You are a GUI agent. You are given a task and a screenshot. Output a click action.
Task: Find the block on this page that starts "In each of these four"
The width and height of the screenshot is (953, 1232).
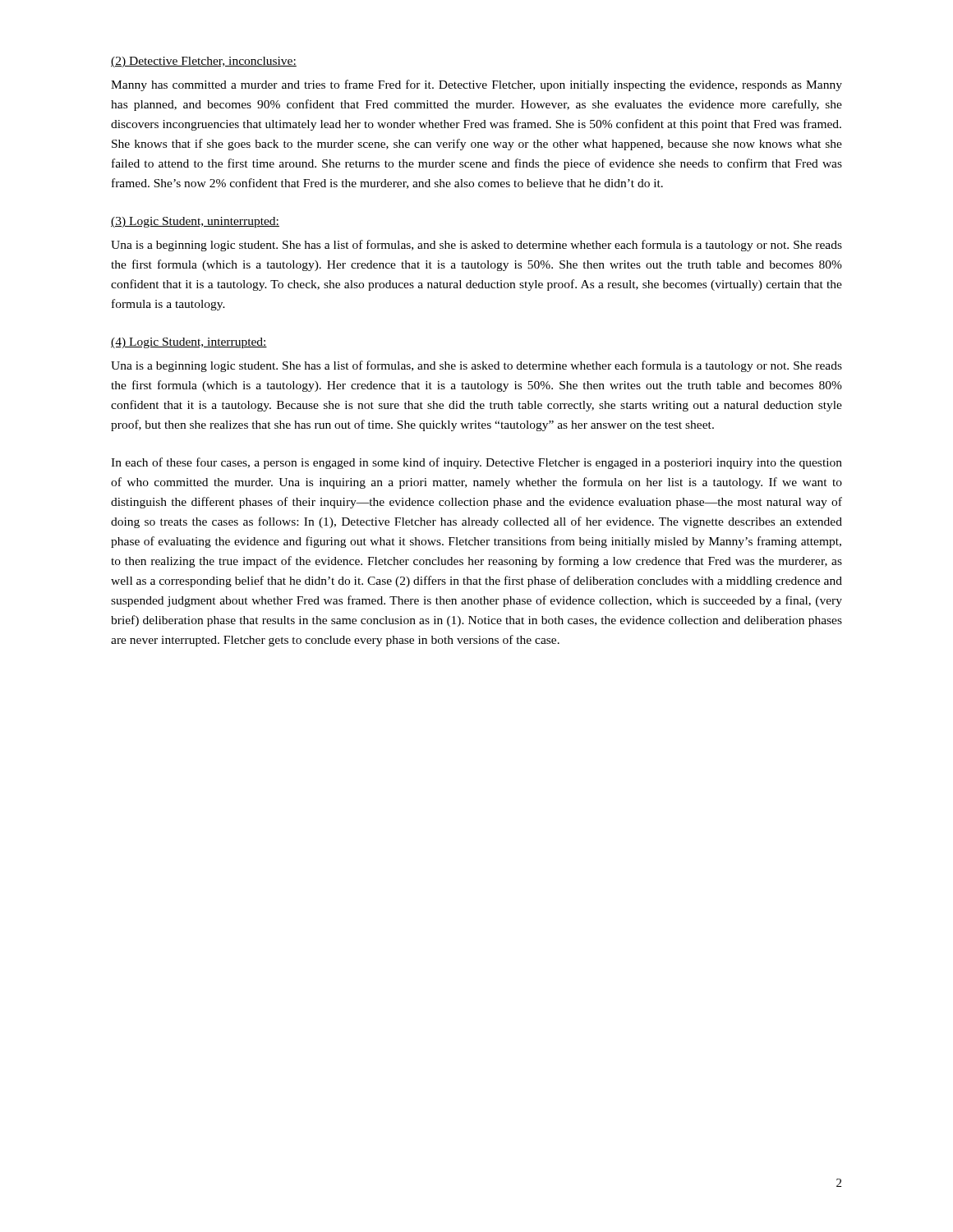pos(476,551)
